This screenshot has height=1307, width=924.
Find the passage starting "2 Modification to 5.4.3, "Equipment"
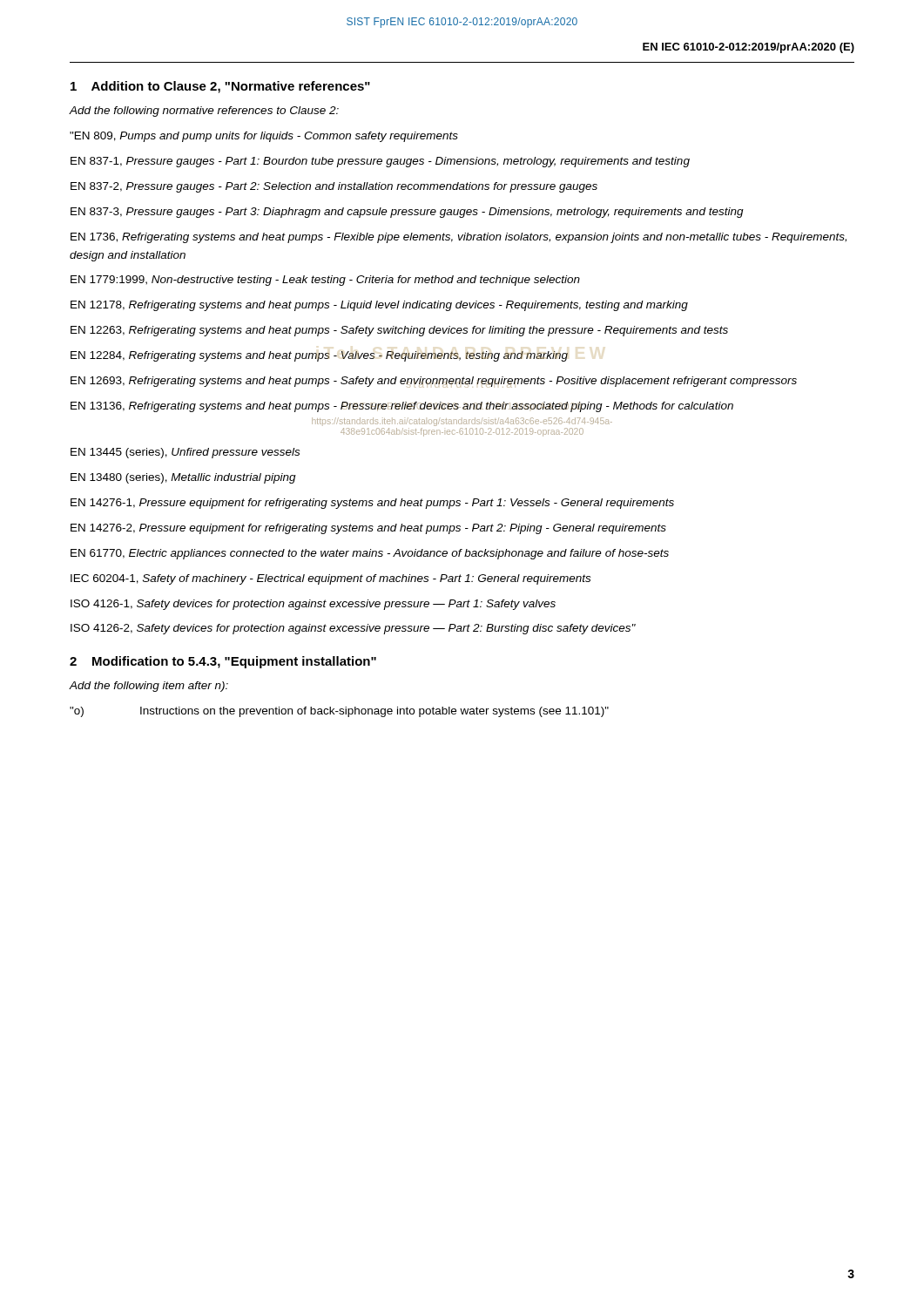pyautogui.click(x=223, y=661)
